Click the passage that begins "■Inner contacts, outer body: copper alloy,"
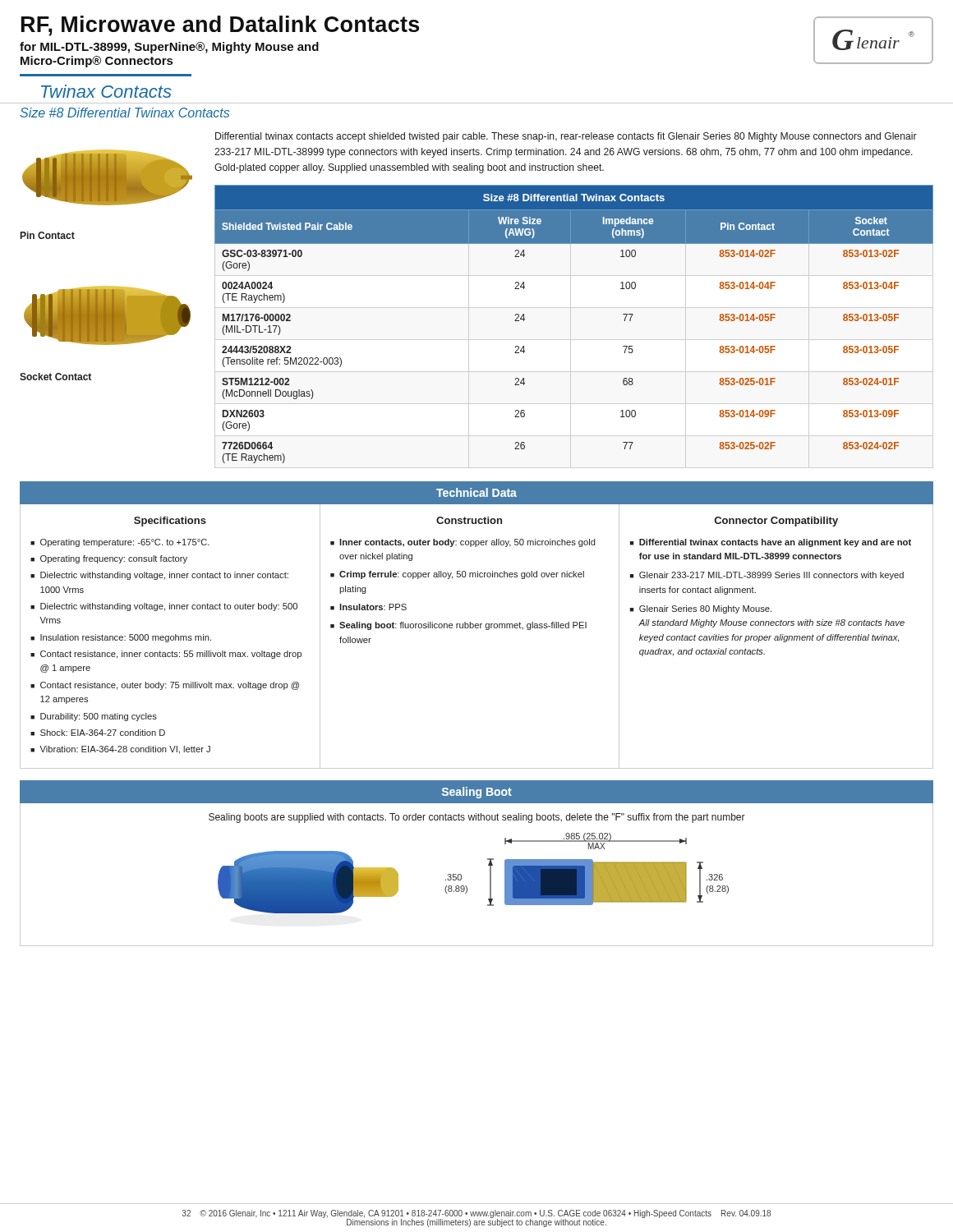This screenshot has width=953, height=1232. tap(470, 549)
